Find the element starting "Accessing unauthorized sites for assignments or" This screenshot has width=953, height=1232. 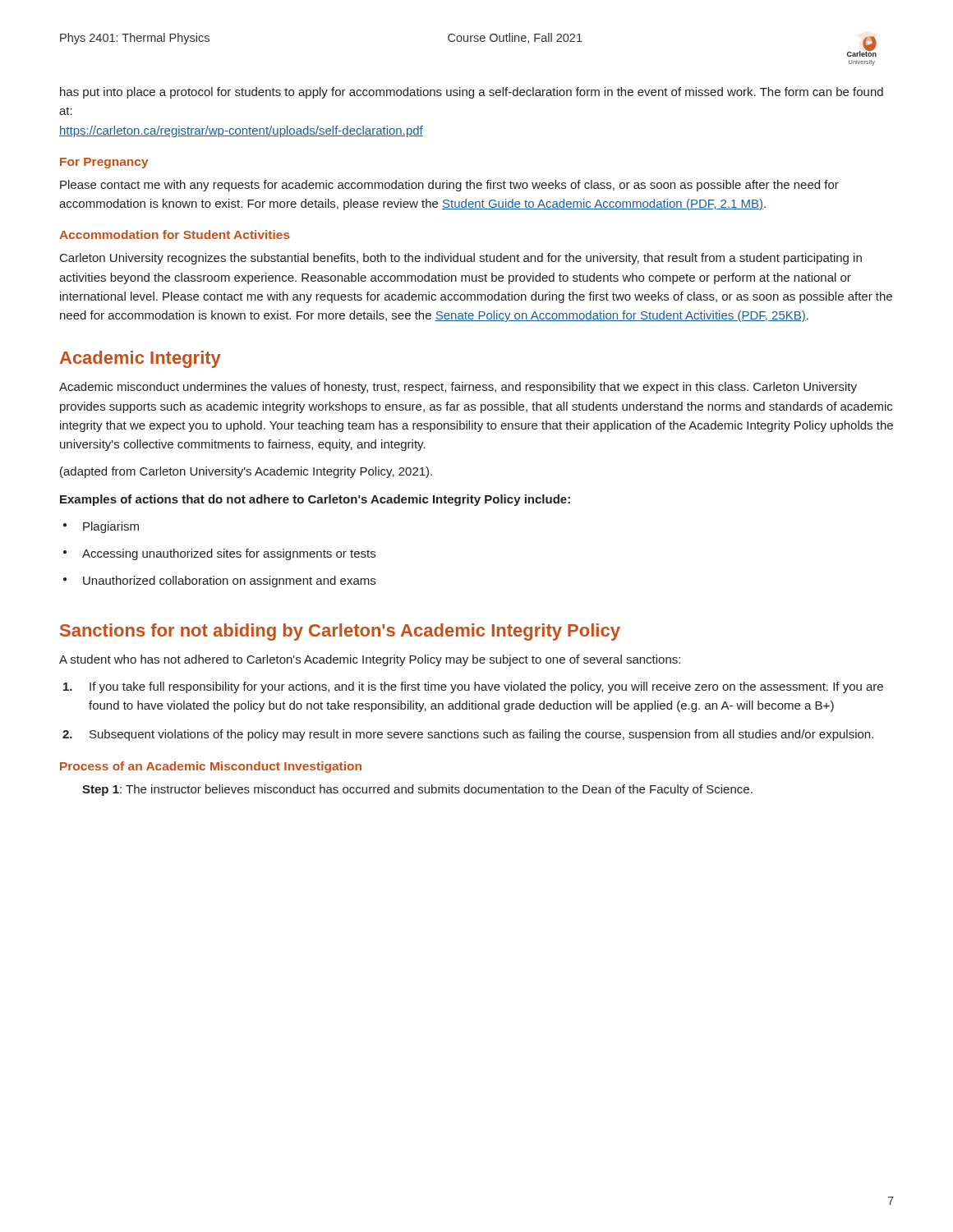tap(229, 553)
